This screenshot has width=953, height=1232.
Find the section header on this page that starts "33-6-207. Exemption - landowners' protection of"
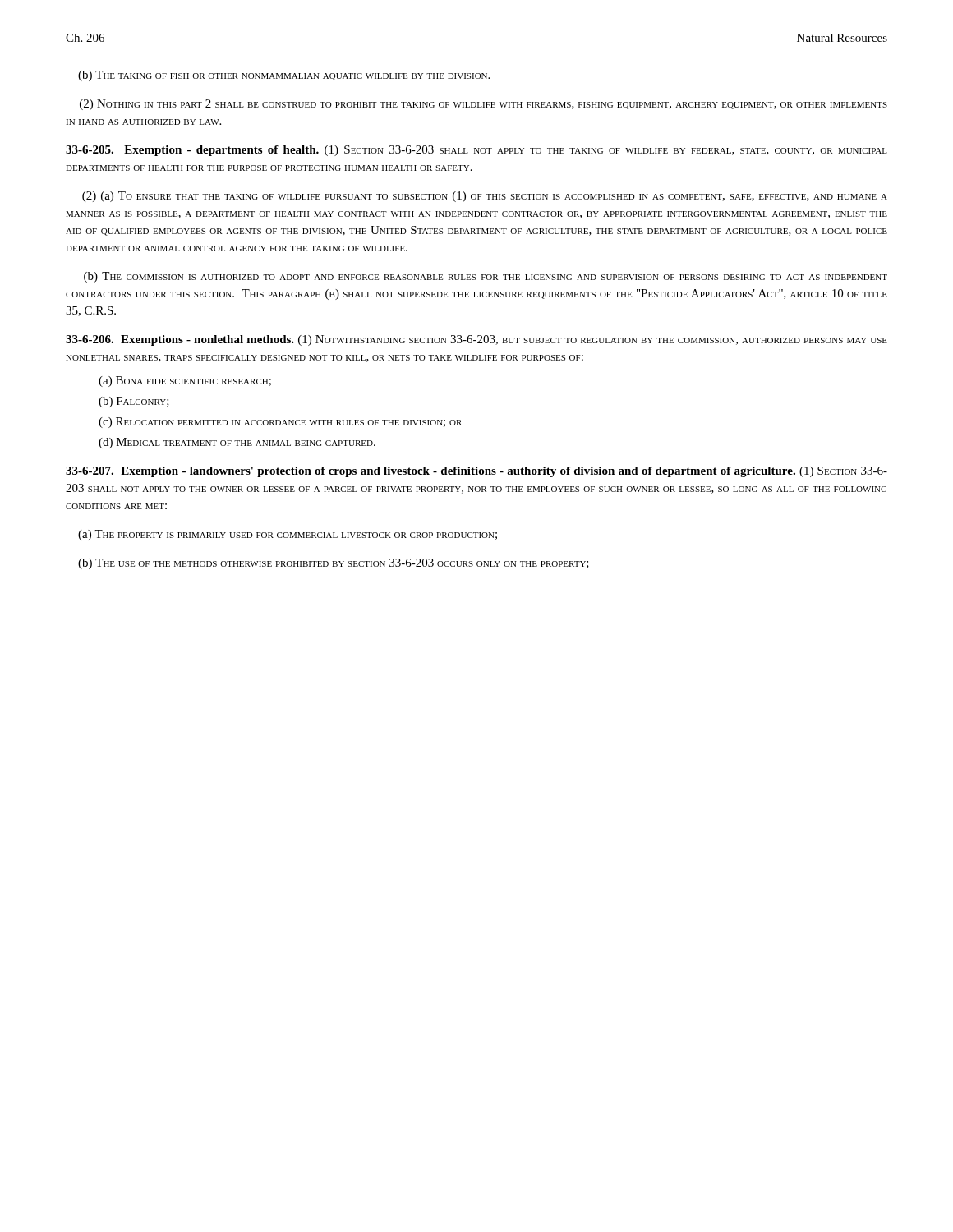point(476,488)
